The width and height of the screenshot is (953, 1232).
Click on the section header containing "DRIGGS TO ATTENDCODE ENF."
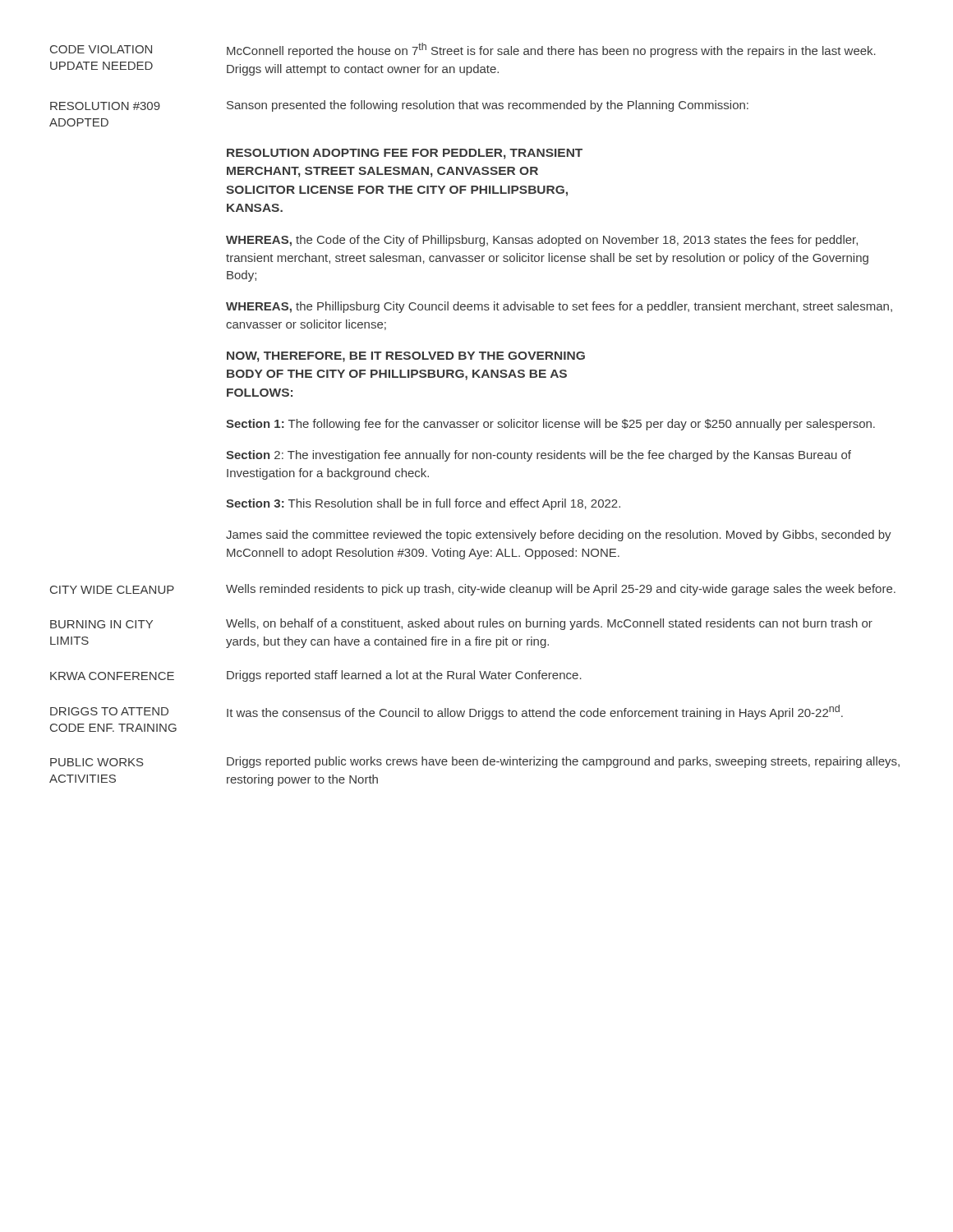click(x=113, y=719)
